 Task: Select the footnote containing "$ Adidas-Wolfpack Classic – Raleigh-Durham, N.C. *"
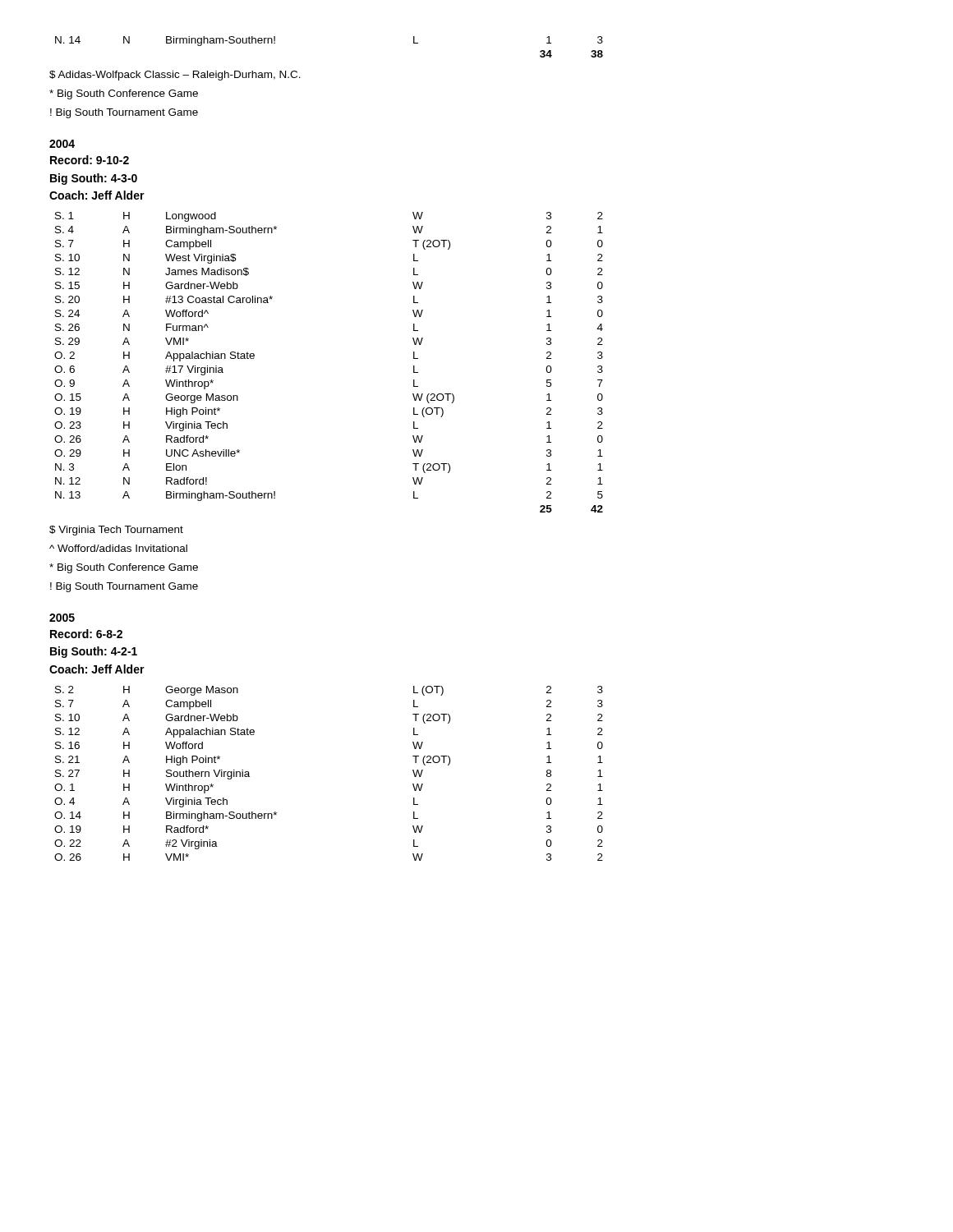(175, 93)
